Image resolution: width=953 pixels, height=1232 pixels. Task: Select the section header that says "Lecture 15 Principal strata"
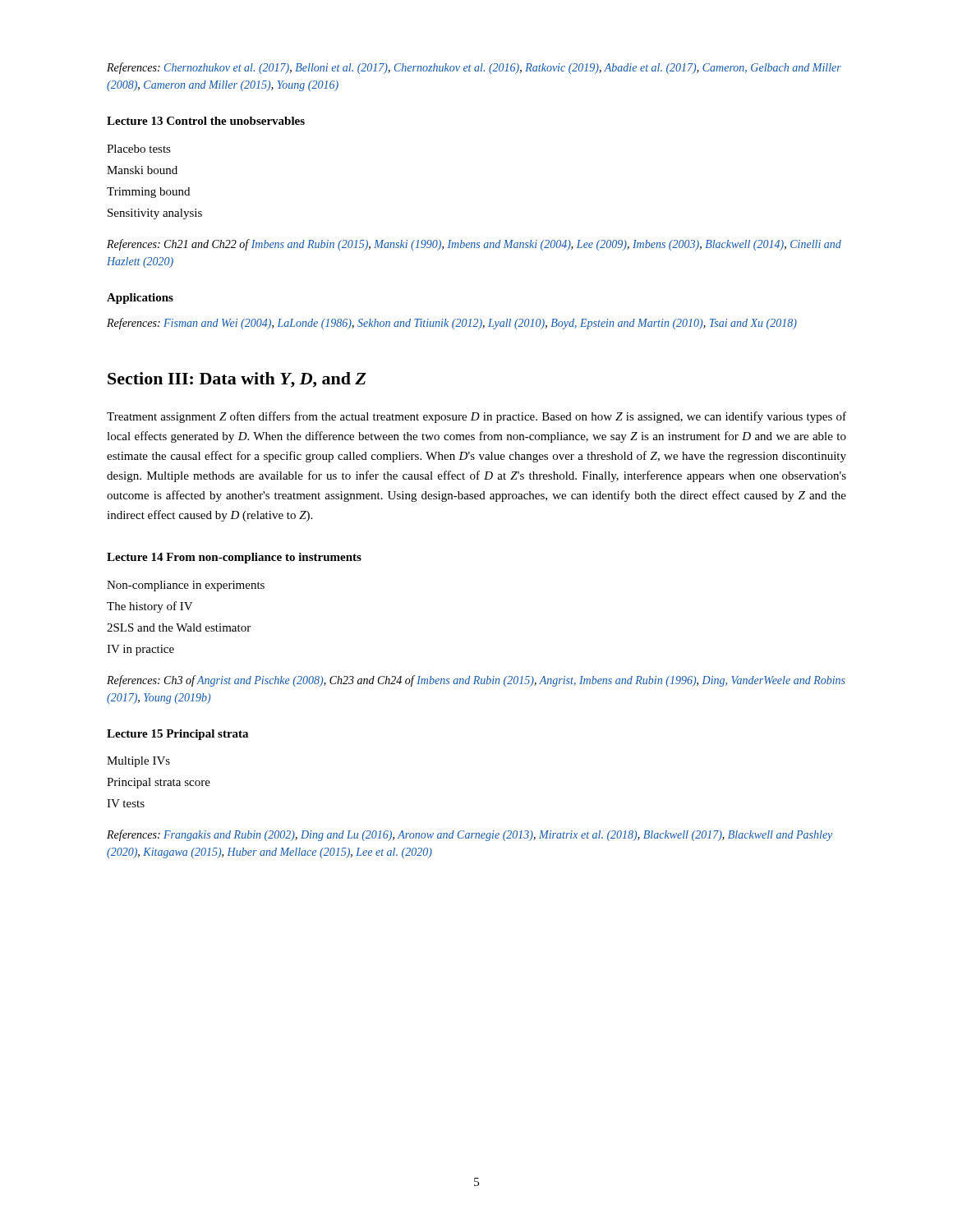pyautogui.click(x=178, y=733)
